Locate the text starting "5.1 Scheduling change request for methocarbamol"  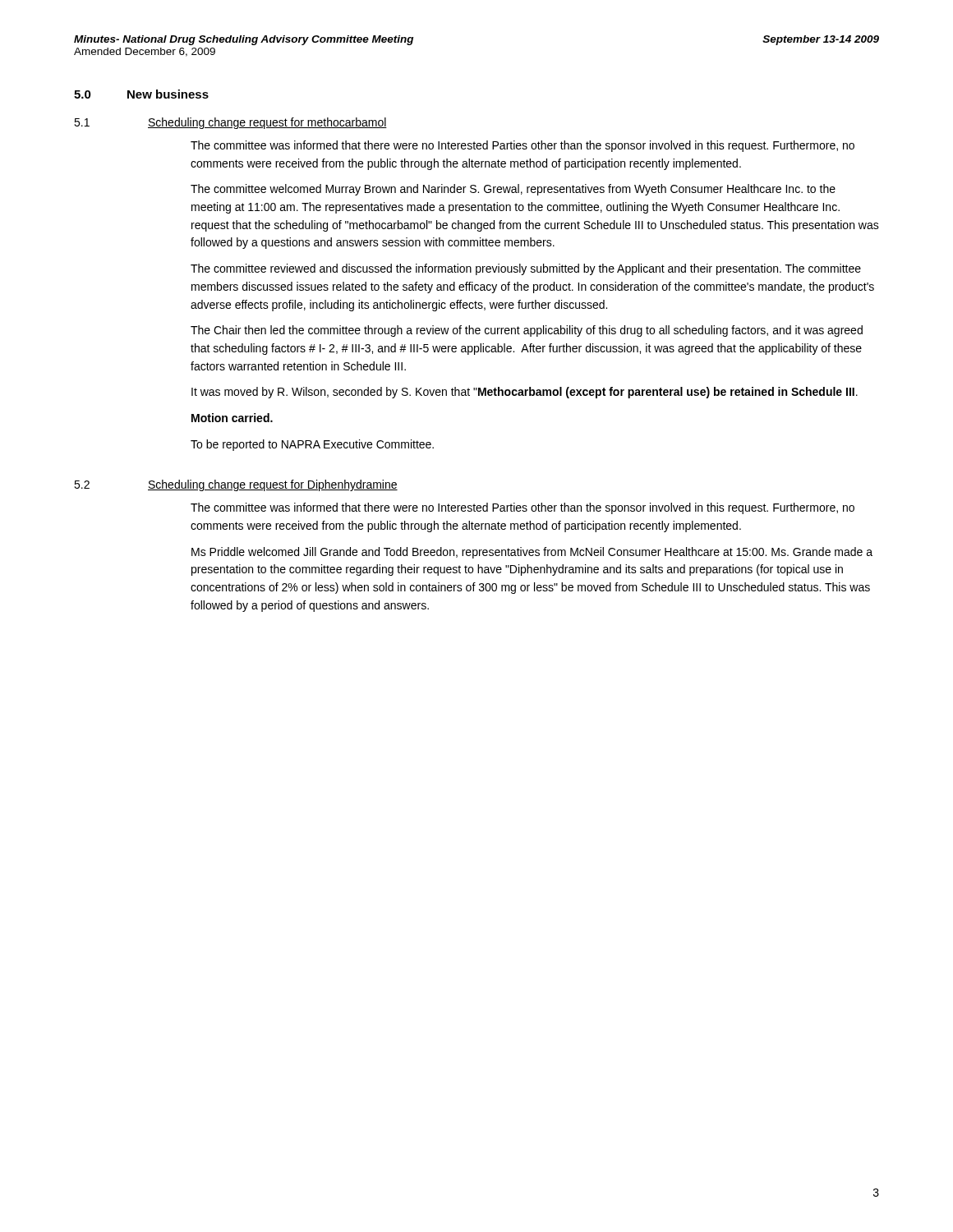[x=230, y=122]
